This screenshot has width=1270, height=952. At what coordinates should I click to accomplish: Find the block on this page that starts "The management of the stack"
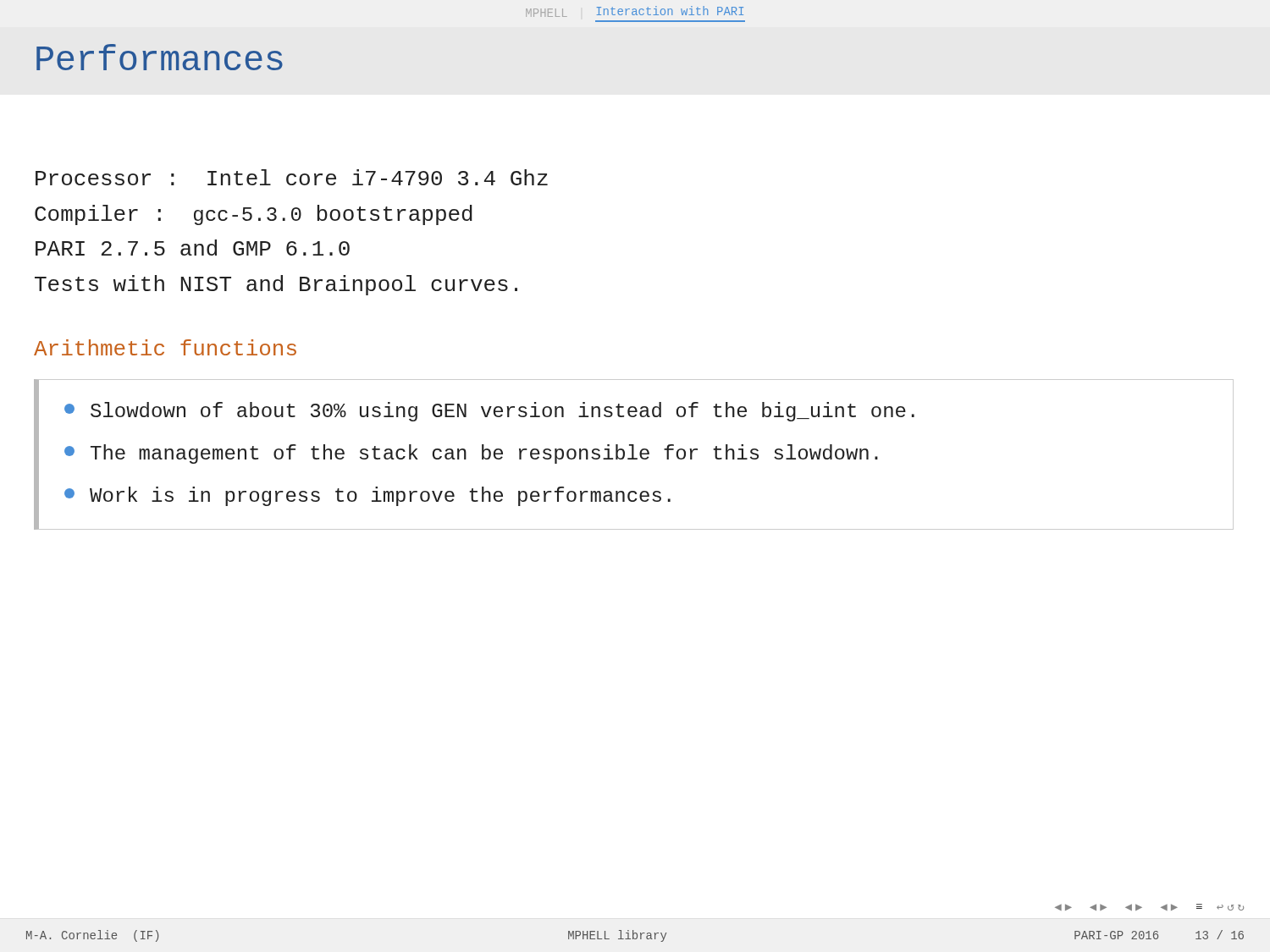point(473,455)
